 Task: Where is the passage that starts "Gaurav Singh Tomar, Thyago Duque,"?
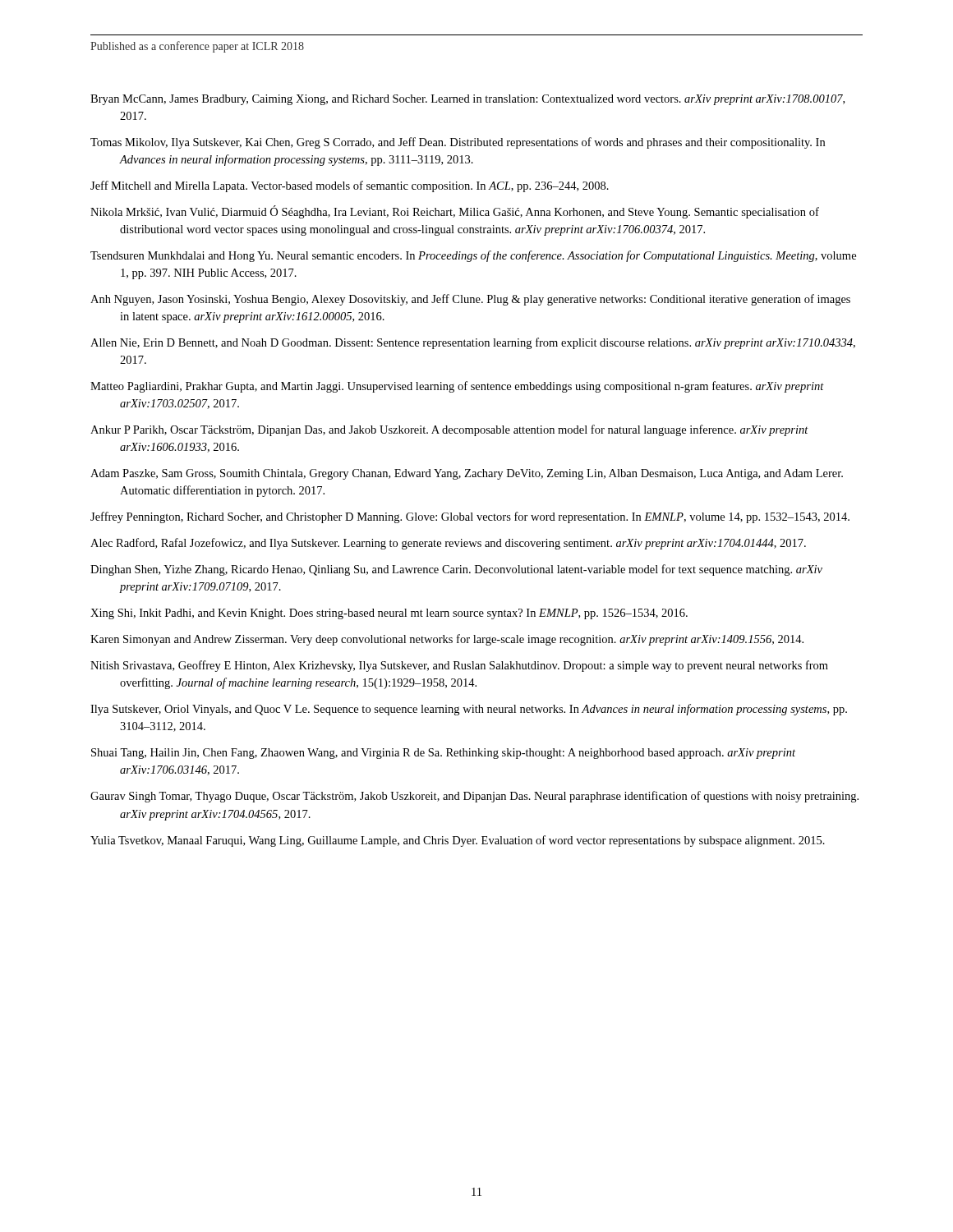(475, 805)
